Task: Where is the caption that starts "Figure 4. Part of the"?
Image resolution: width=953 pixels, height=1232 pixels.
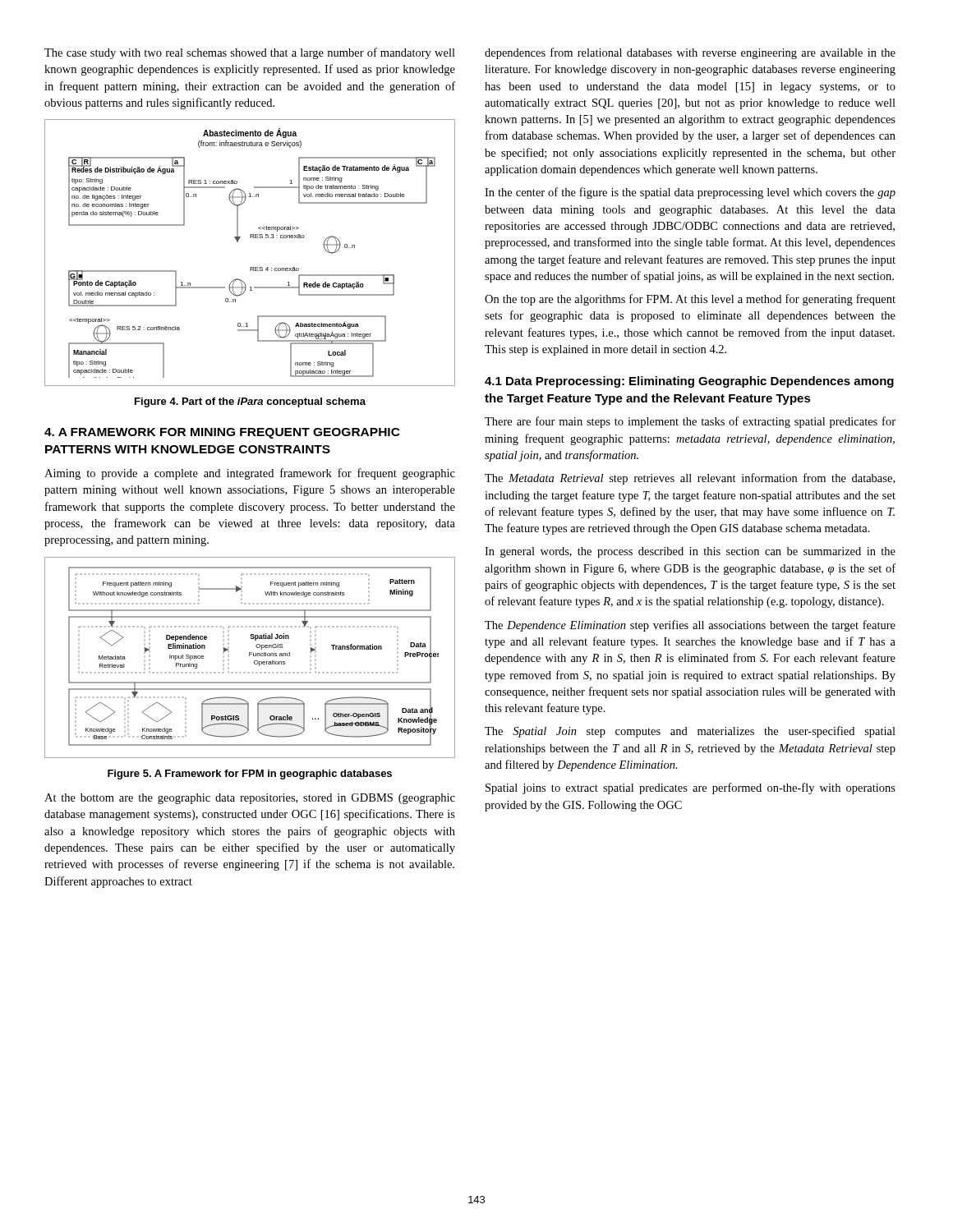Action: (x=250, y=402)
